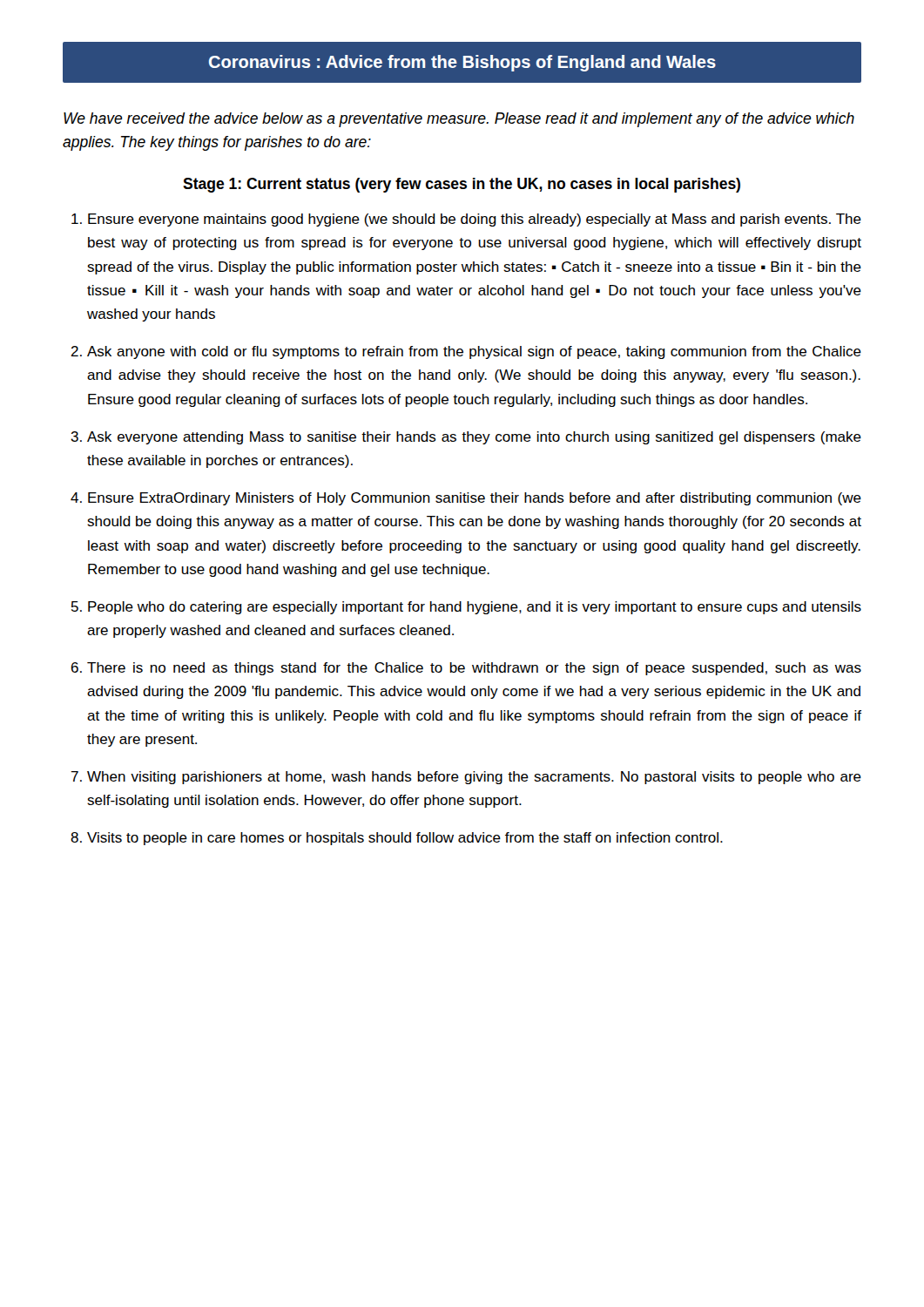Image resolution: width=924 pixels, height=1307 pixels.
Task: Click on the region starting "Ensure ExtraOrdinary Ministers of Holy Communion"
Action: click(474, 534)
